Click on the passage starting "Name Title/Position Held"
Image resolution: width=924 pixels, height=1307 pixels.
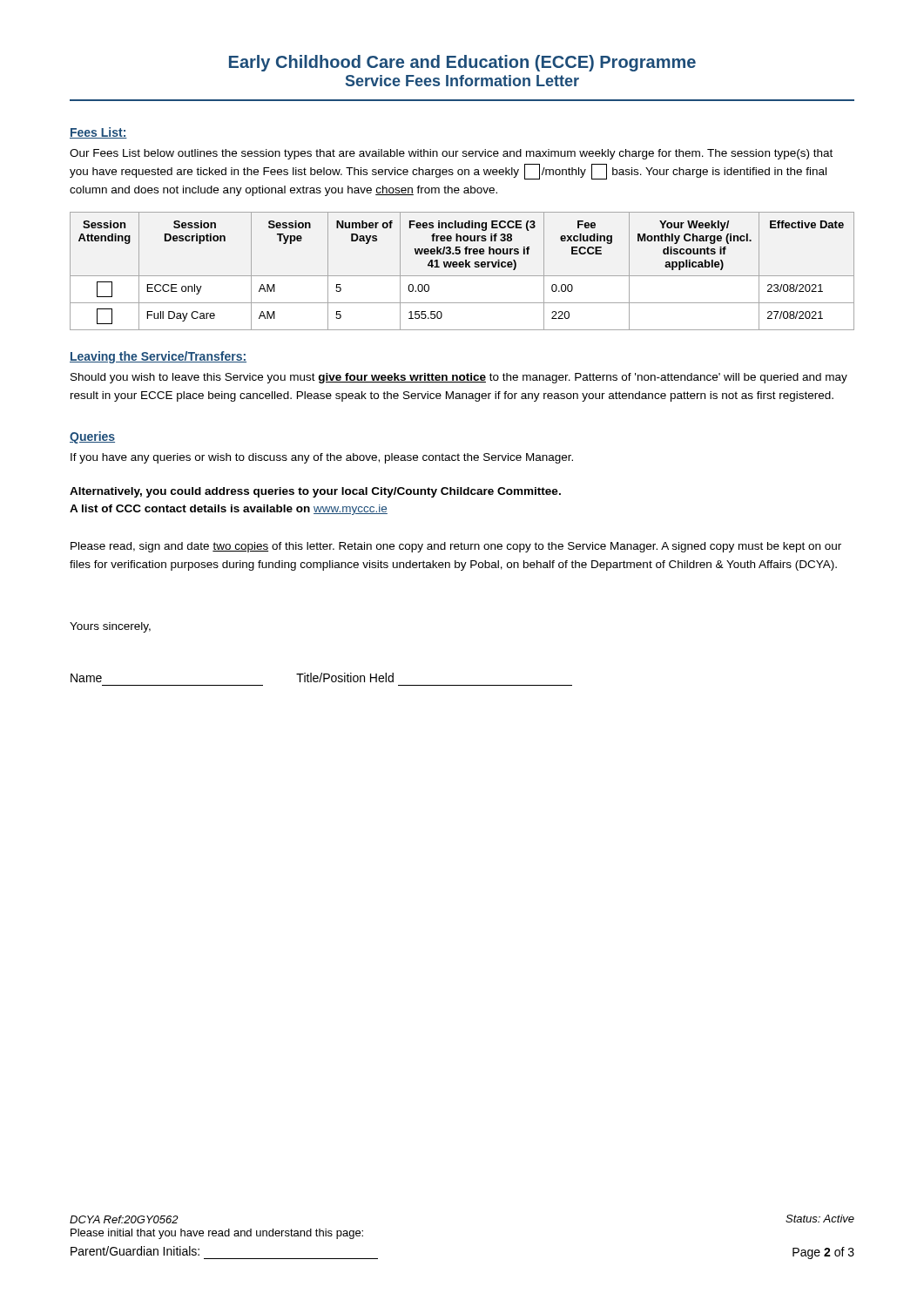(x=321, y=678)
